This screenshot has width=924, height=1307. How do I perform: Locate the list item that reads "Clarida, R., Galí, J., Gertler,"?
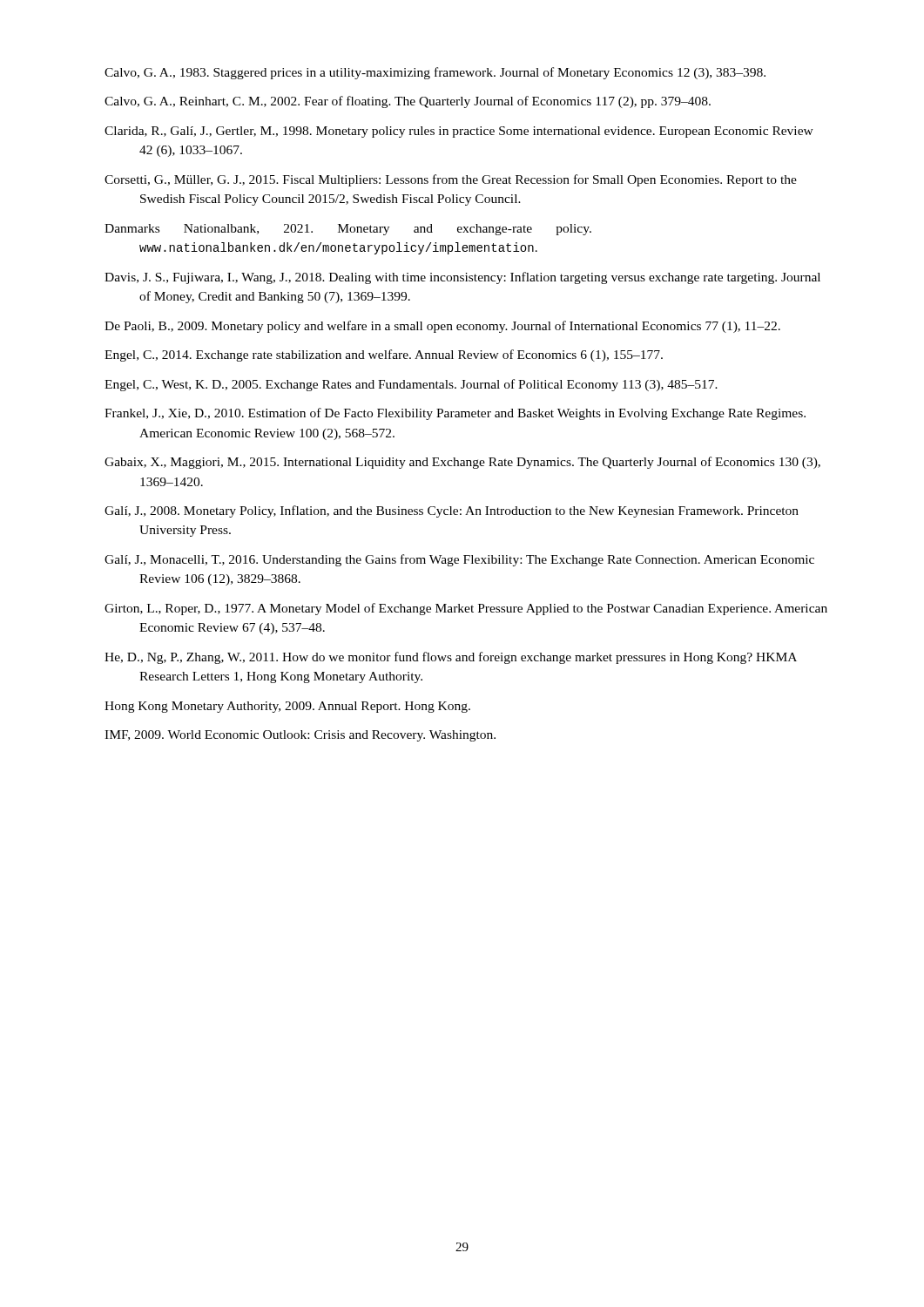[459, 140]
